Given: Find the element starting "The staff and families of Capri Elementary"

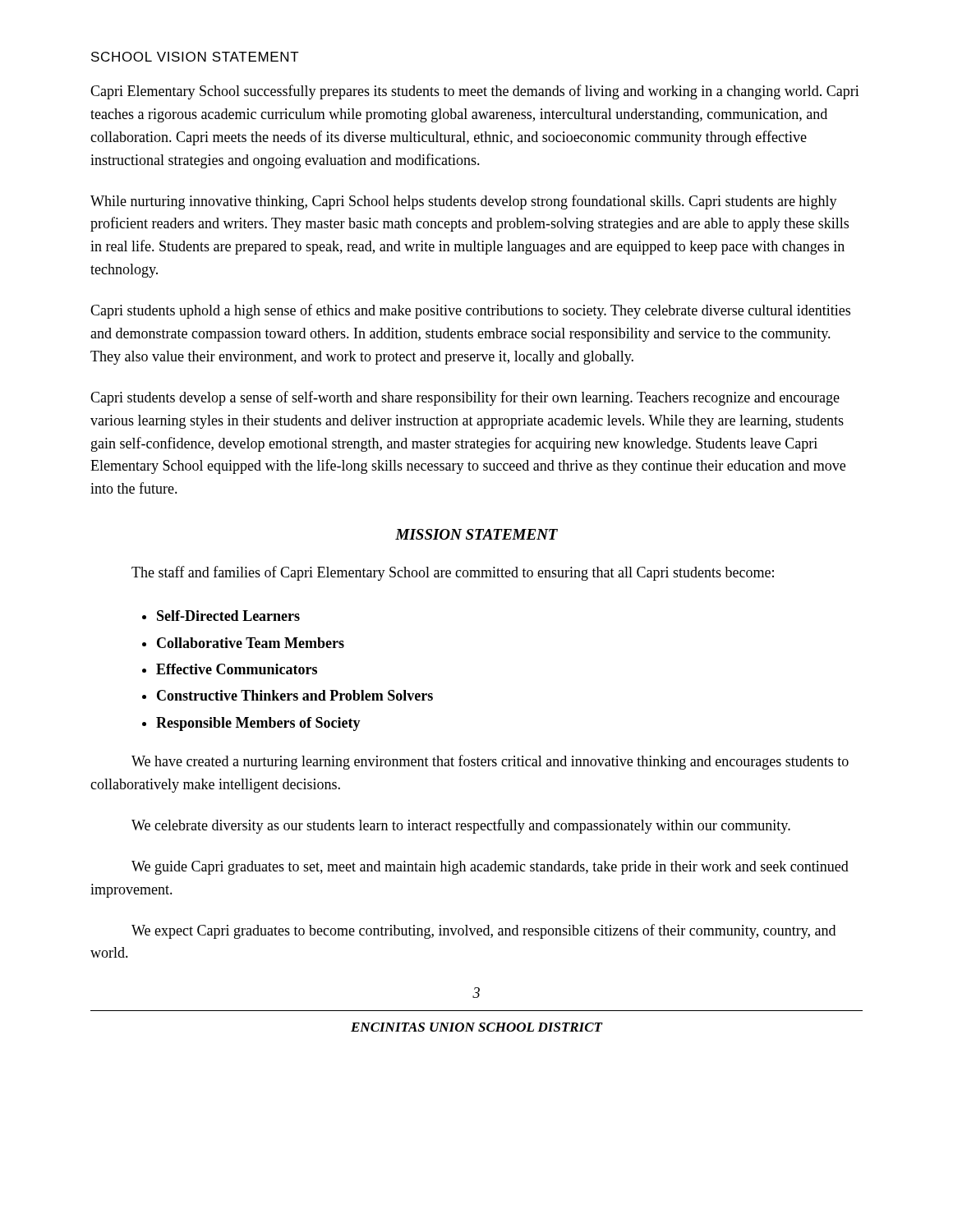Looking at the screenshot, I should [x=453, y=573].
